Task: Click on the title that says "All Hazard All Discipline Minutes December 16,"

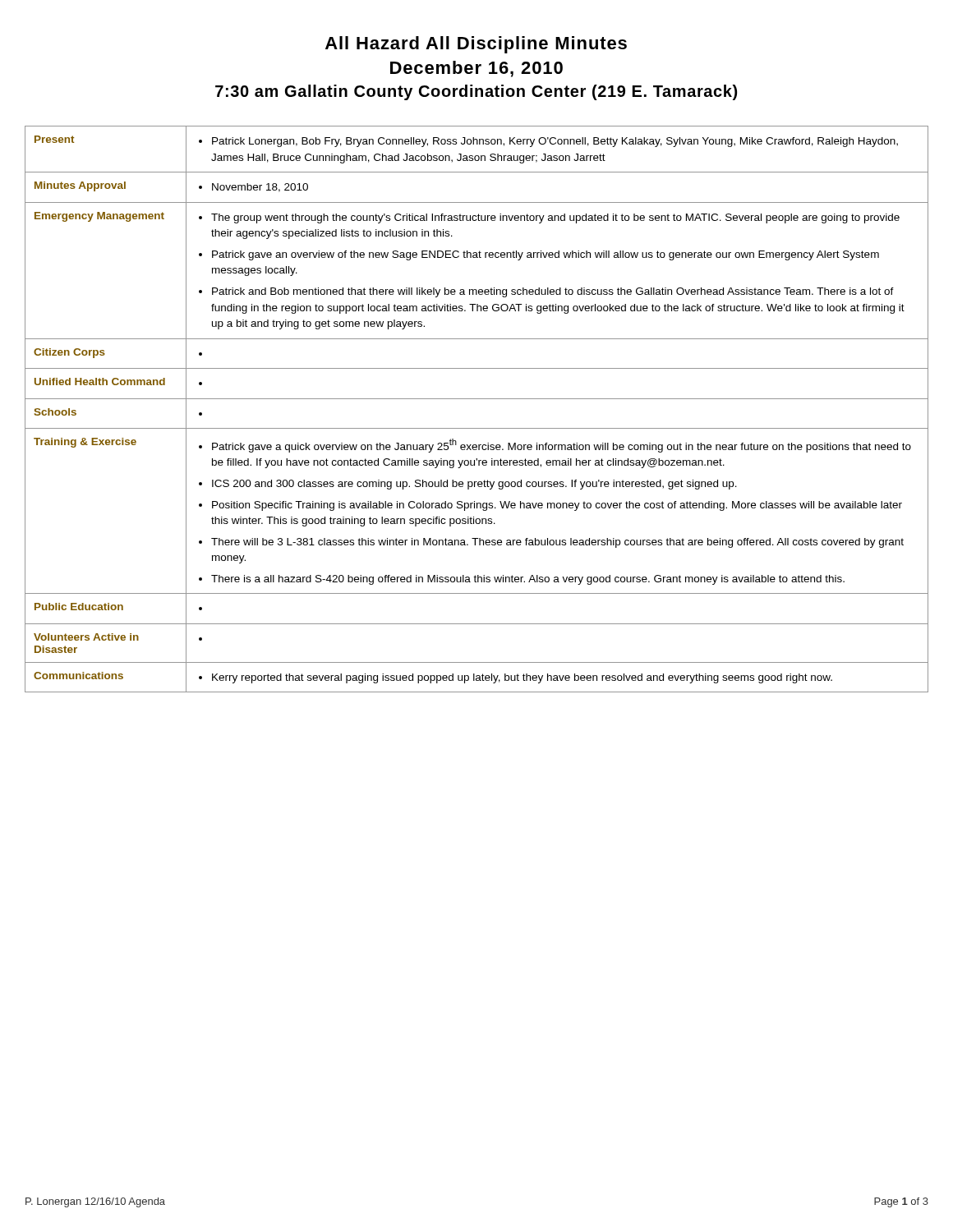Action: pos(476,67)
